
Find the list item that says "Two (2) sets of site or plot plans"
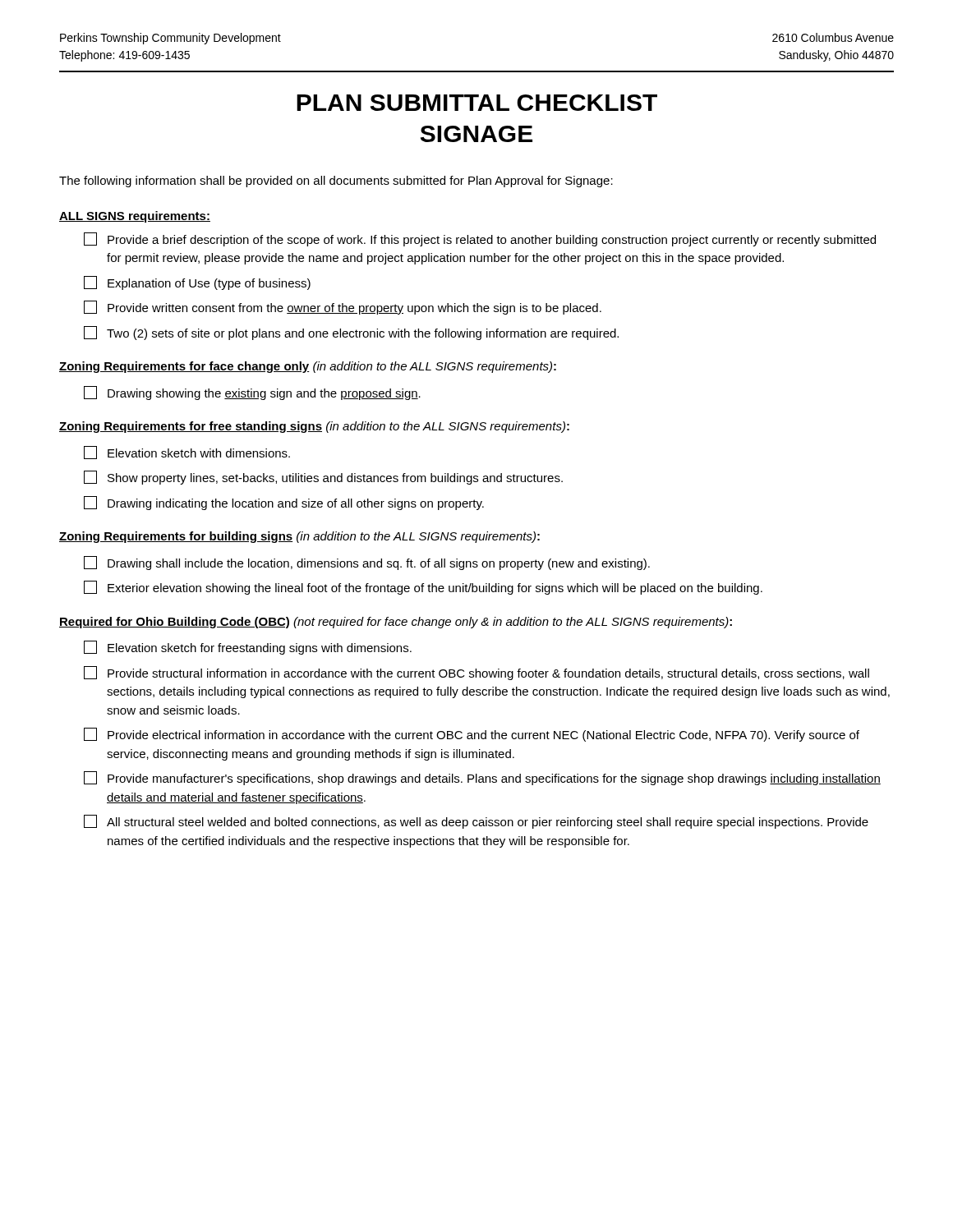489,333
